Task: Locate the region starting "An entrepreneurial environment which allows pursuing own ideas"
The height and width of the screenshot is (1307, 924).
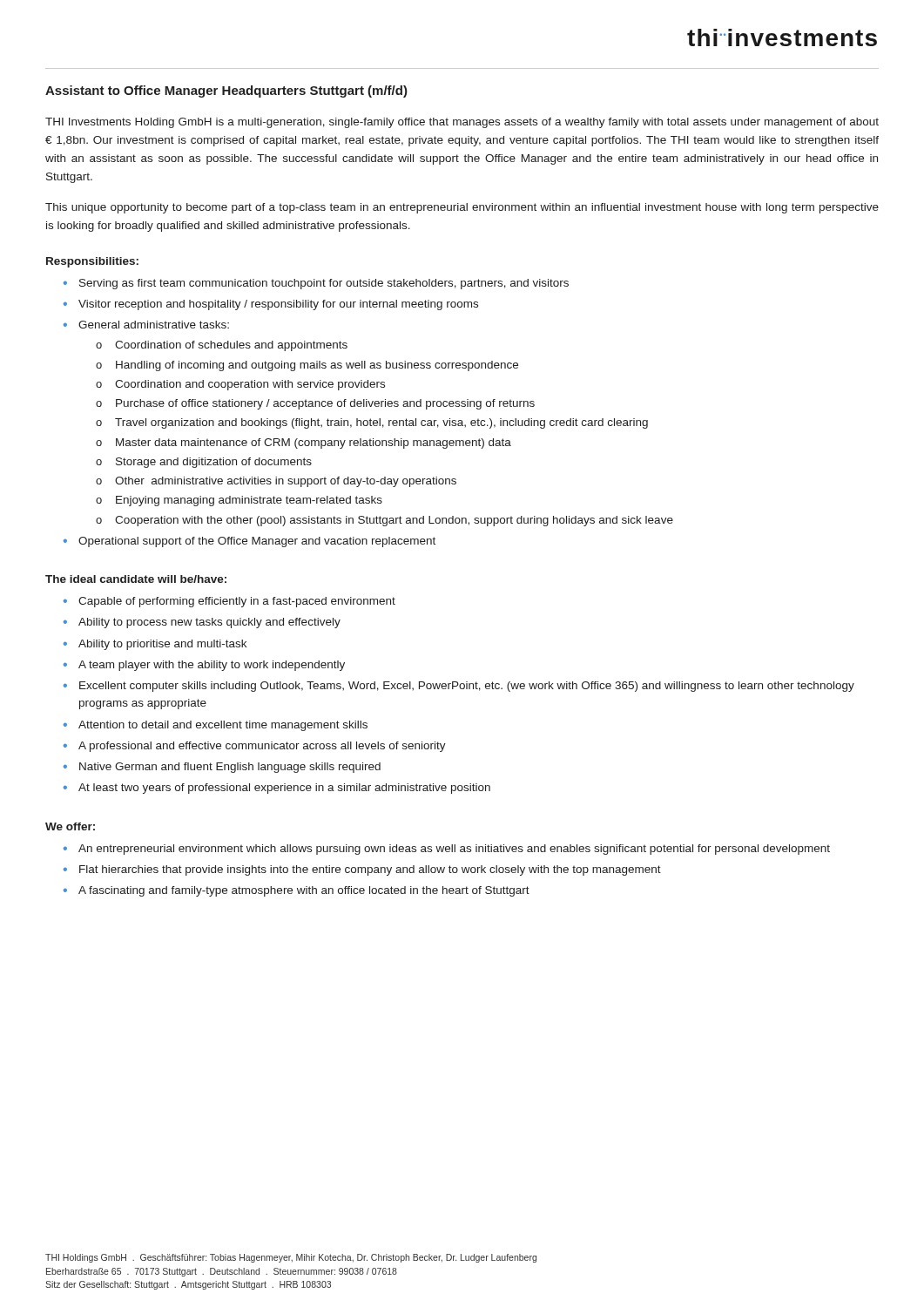Action: 454,848
